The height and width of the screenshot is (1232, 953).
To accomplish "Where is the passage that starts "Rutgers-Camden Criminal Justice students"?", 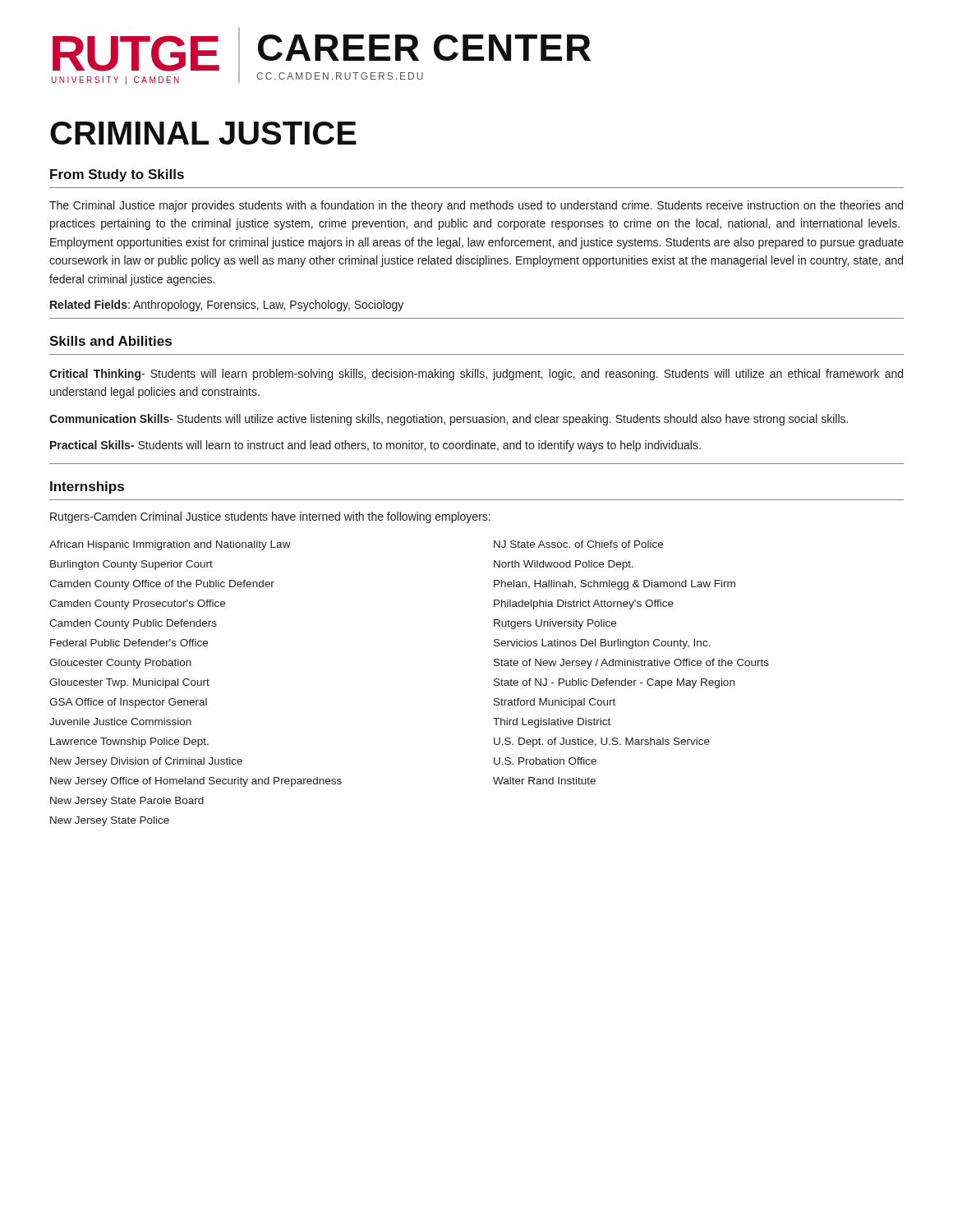I will [x=270, y=516].
